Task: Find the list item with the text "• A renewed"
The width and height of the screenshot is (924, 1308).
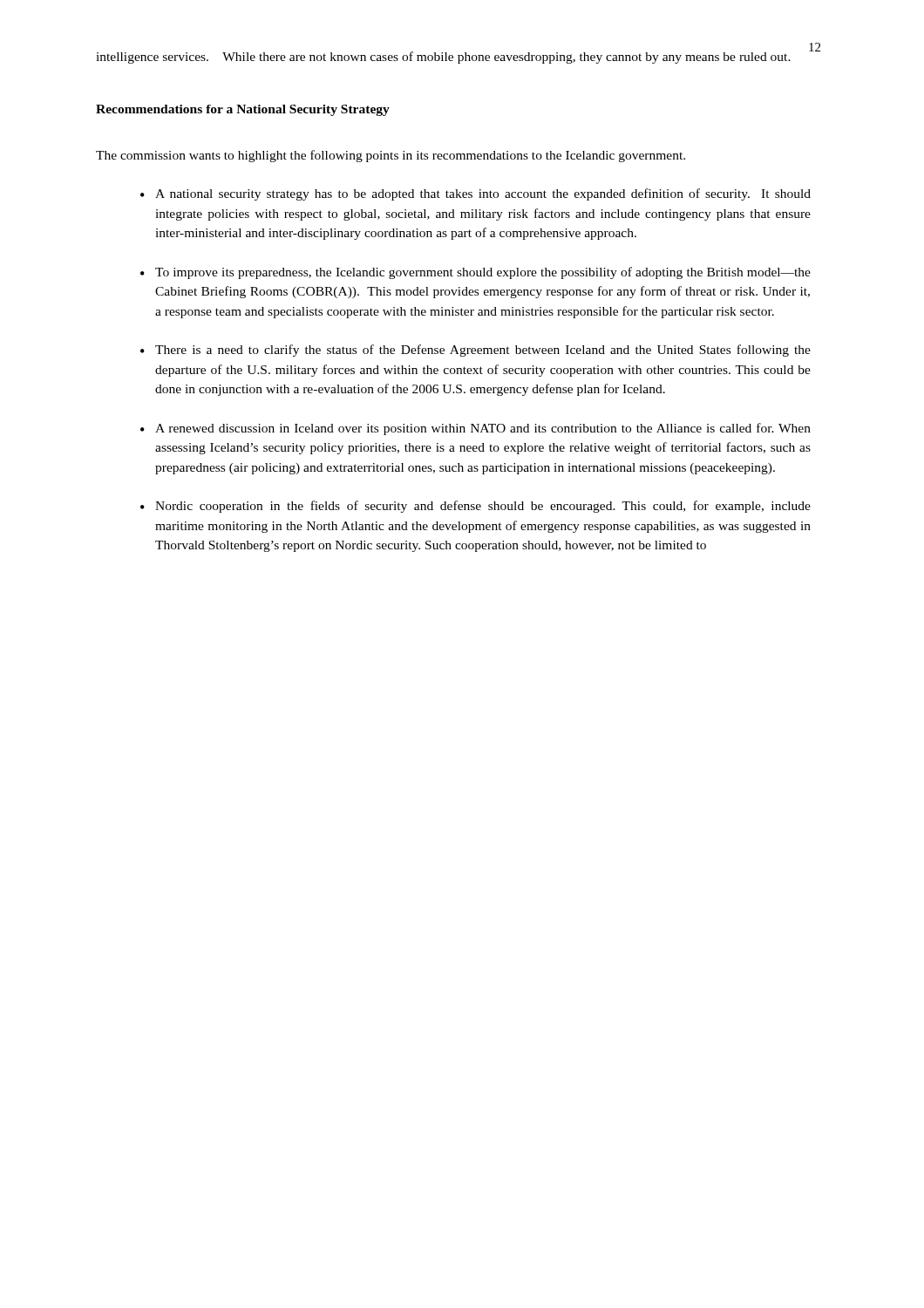Action: pos(475,448)
